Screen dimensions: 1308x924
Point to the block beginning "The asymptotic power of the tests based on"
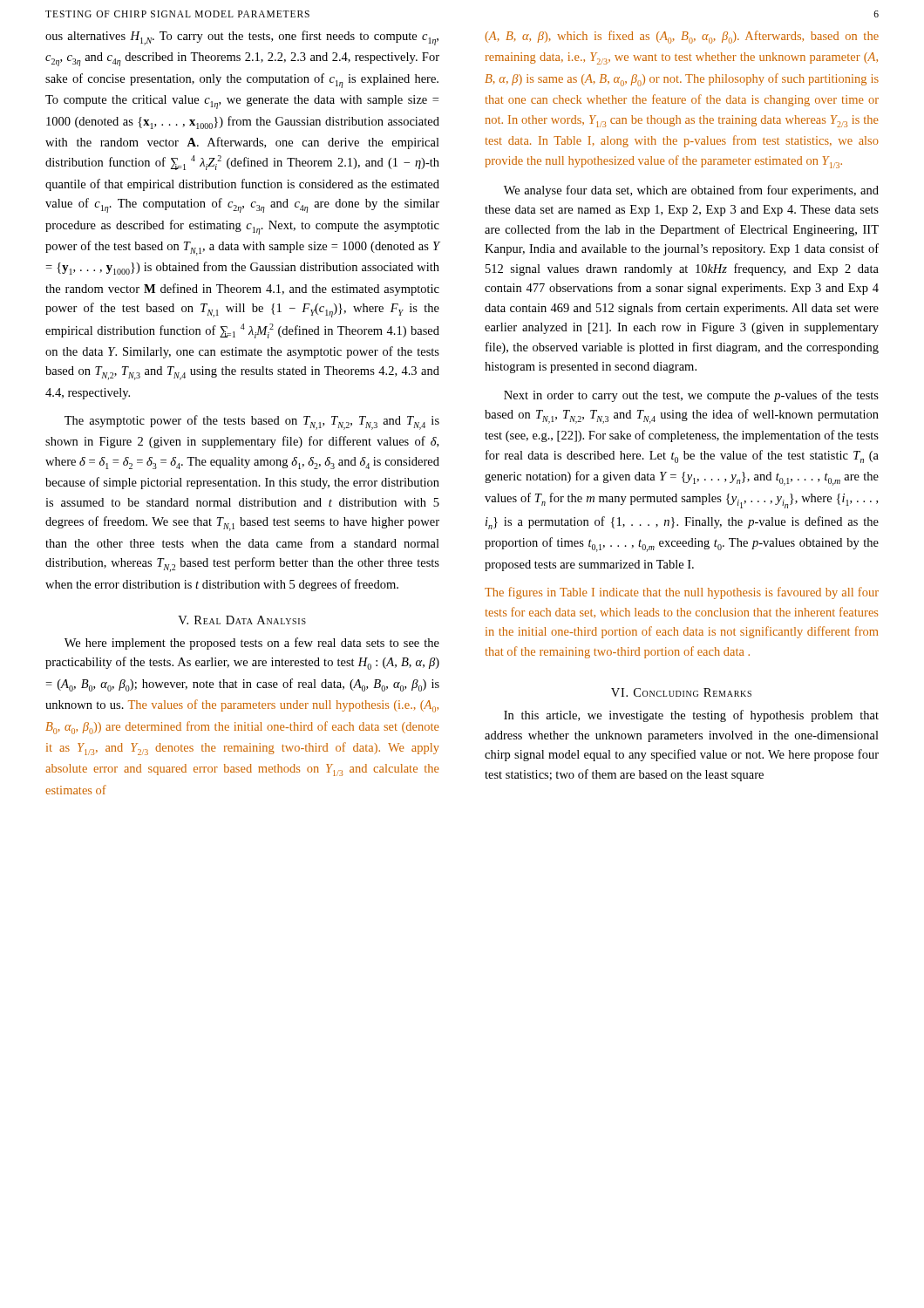pyautogui.click(x=242, y=502)
